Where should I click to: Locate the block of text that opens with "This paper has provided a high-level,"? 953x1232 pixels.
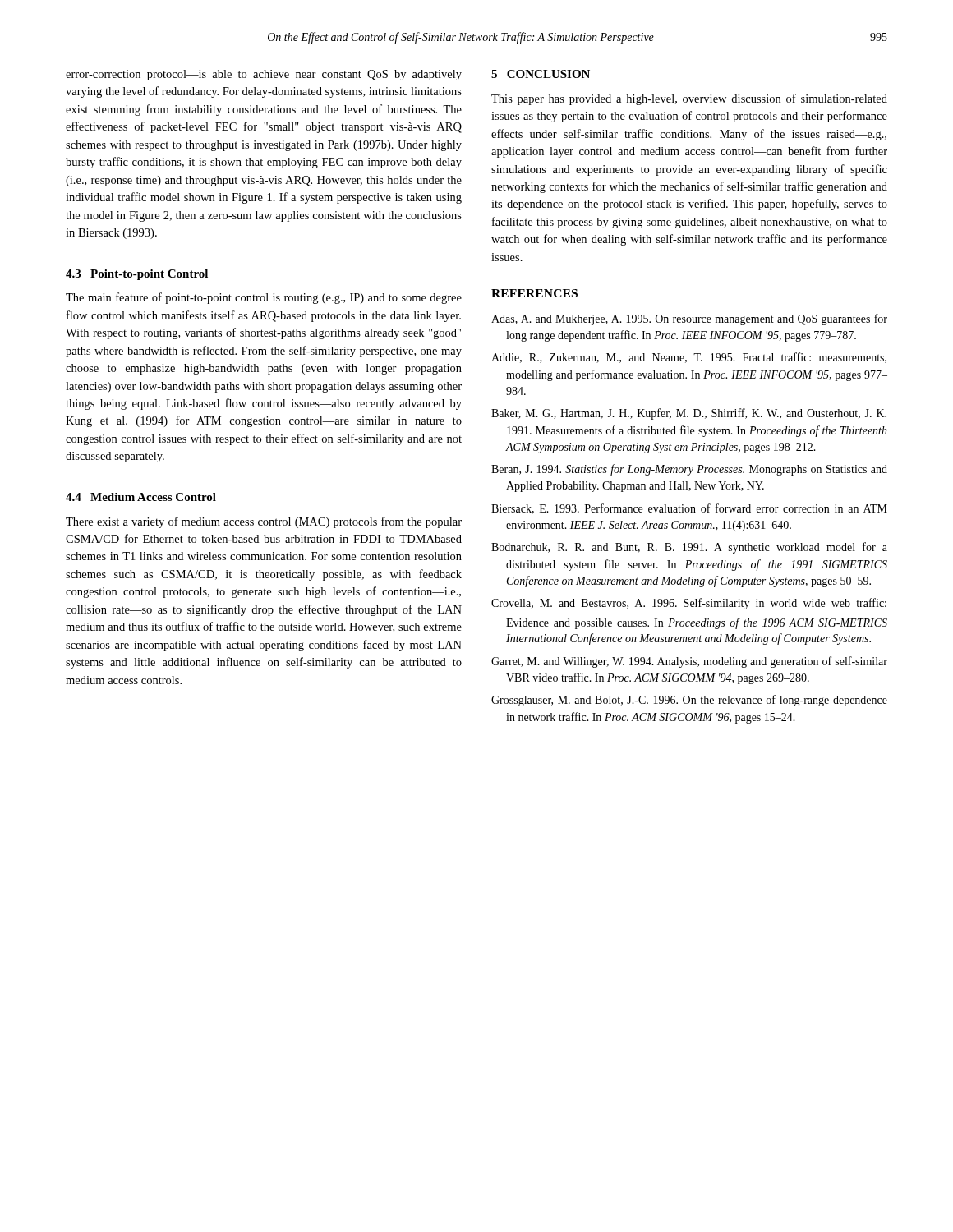pos(689,178)
